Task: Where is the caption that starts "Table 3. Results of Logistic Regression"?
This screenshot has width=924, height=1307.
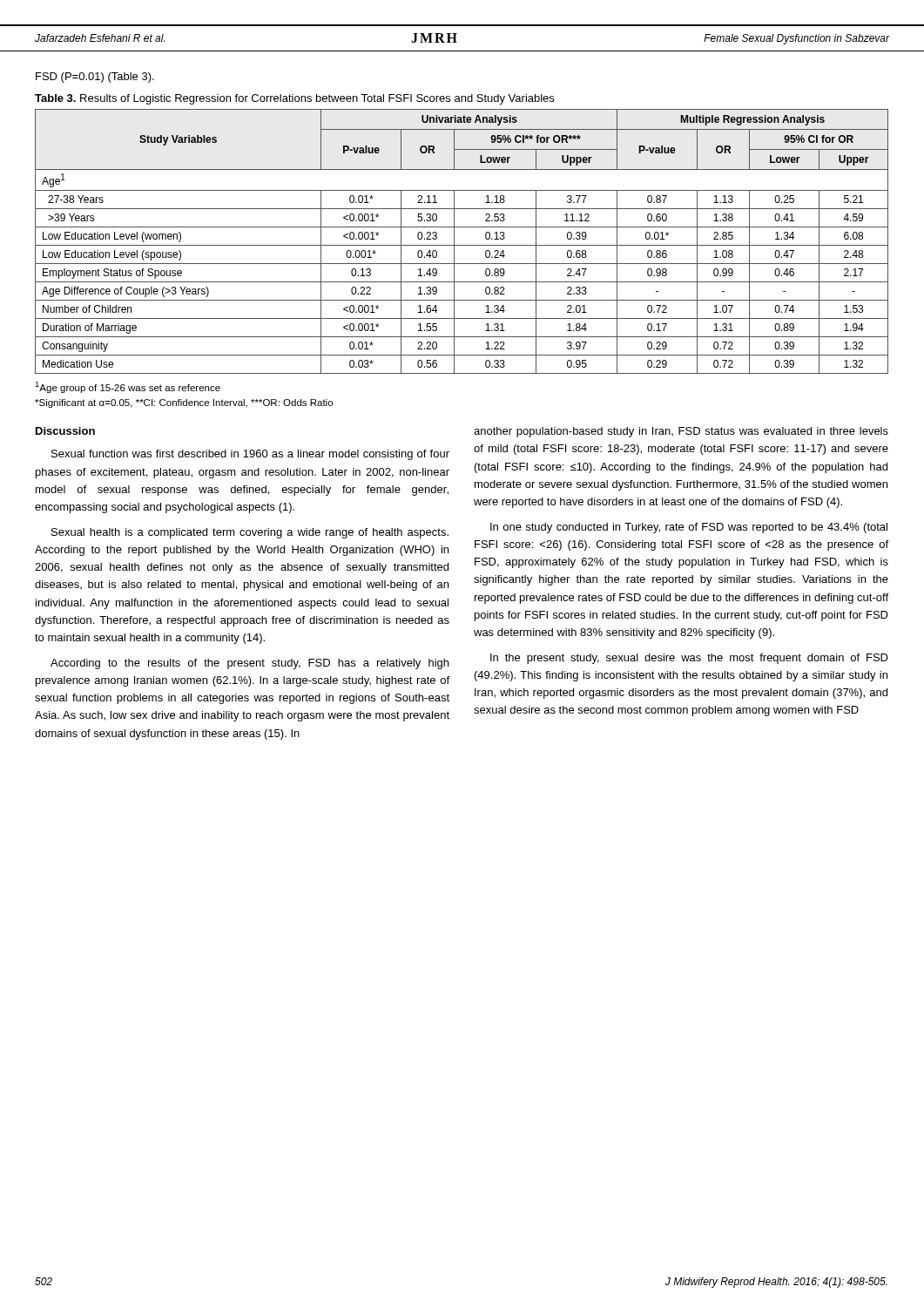Action: tap(295, 98)
